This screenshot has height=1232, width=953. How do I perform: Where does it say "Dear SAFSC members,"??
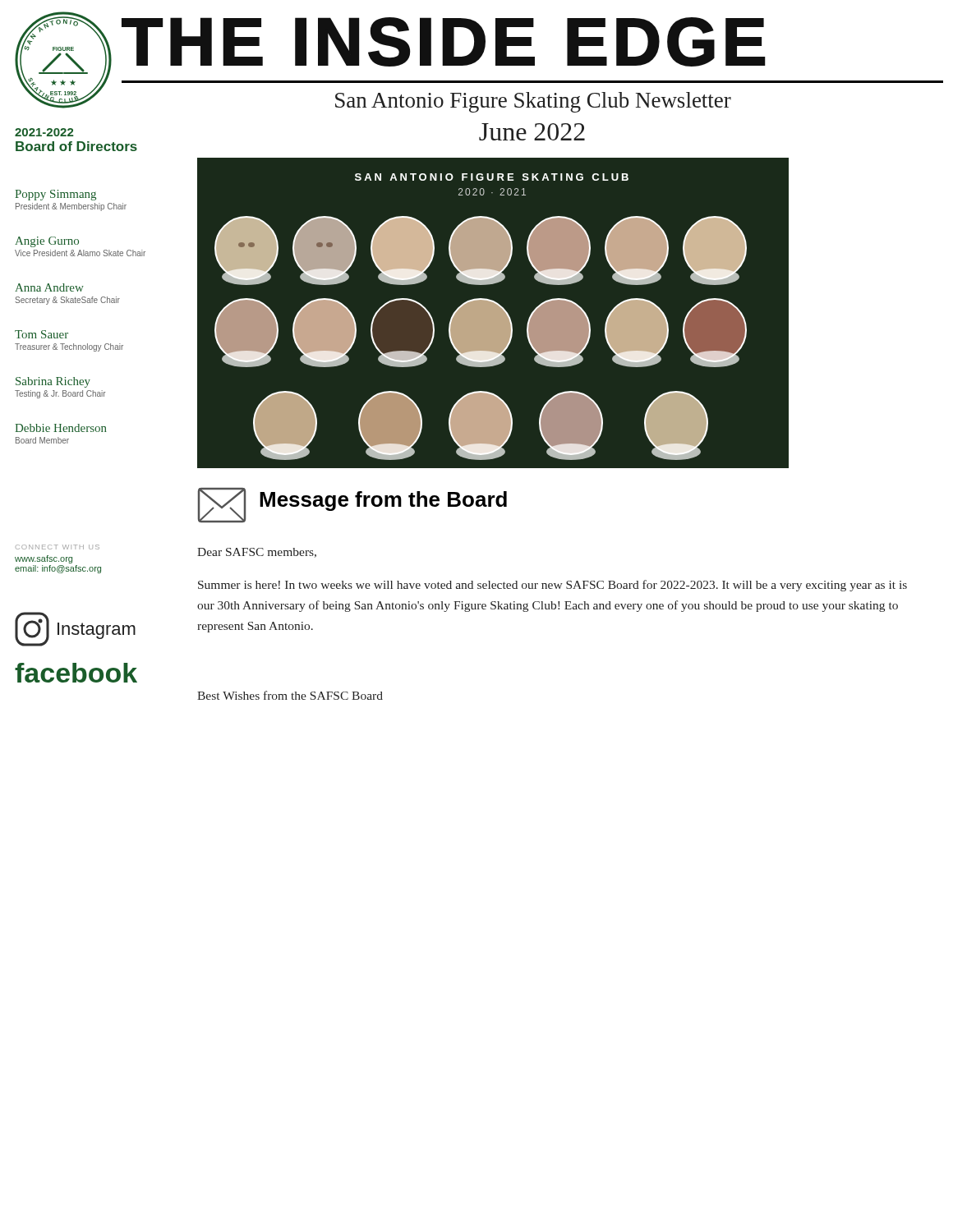coord(257,553)
